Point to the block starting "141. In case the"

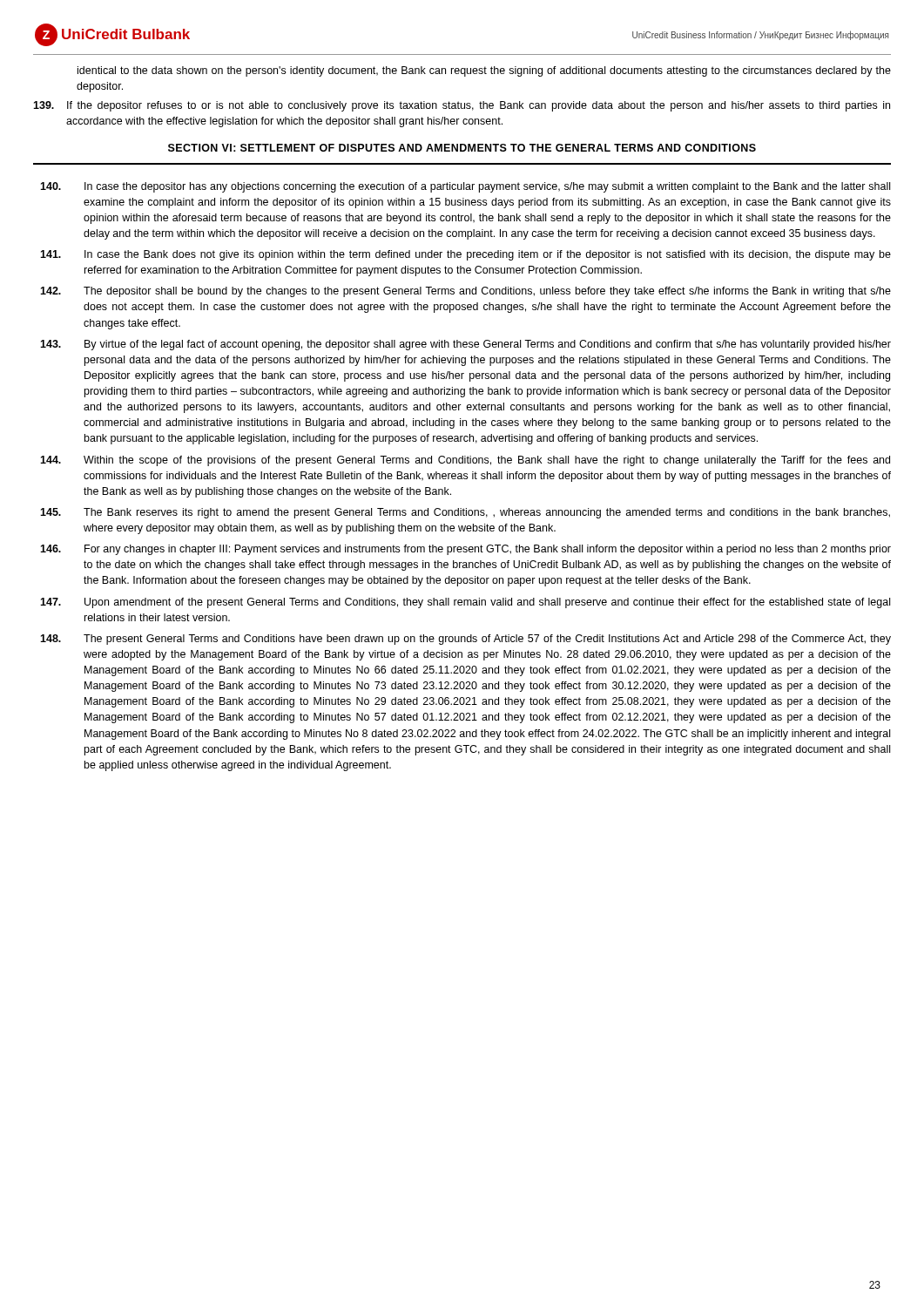click(x=462, y=262)
